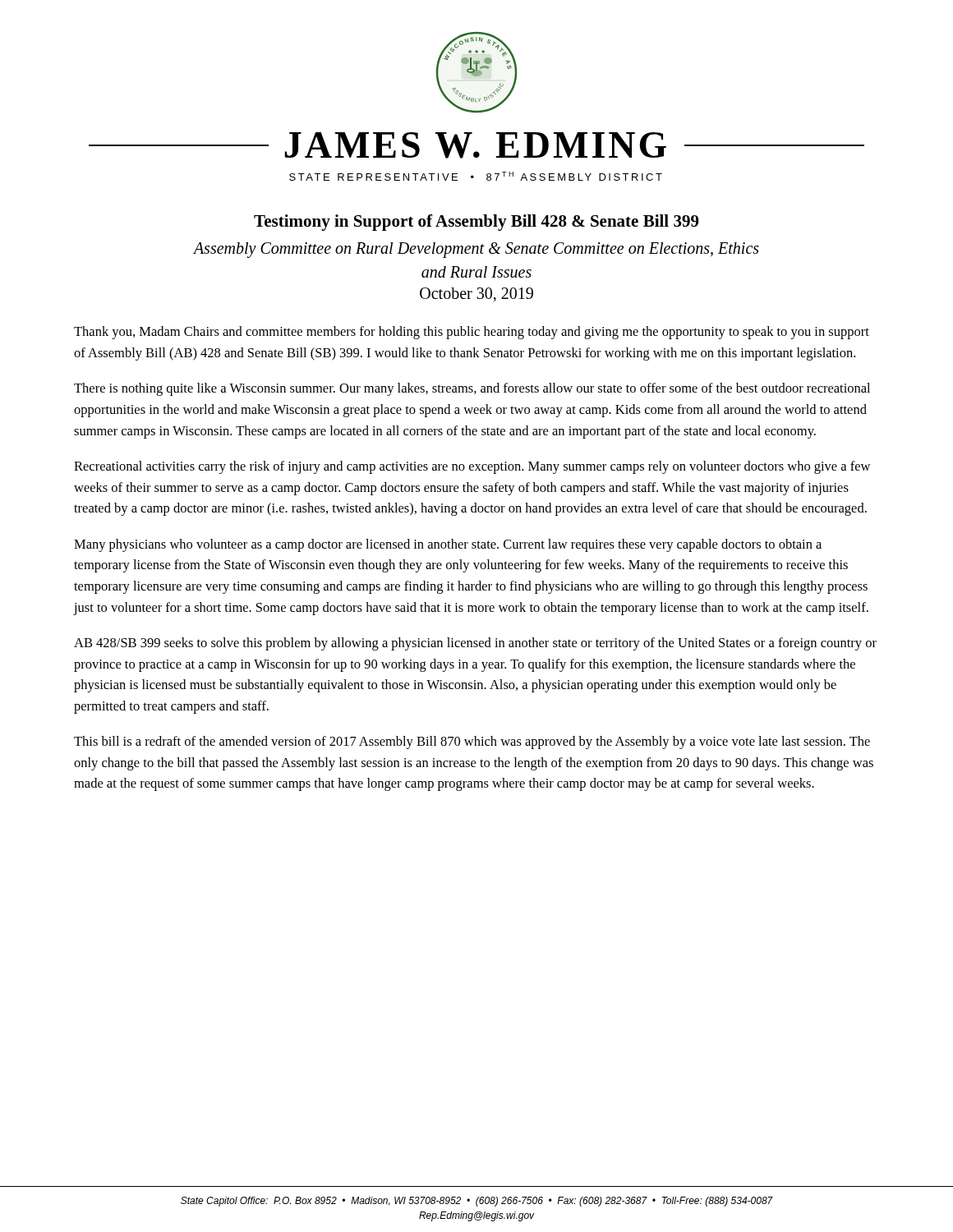Click on the text block that says "This bill is a redraft of"
The image size is (953, 1232).
[x=476, y=763]
